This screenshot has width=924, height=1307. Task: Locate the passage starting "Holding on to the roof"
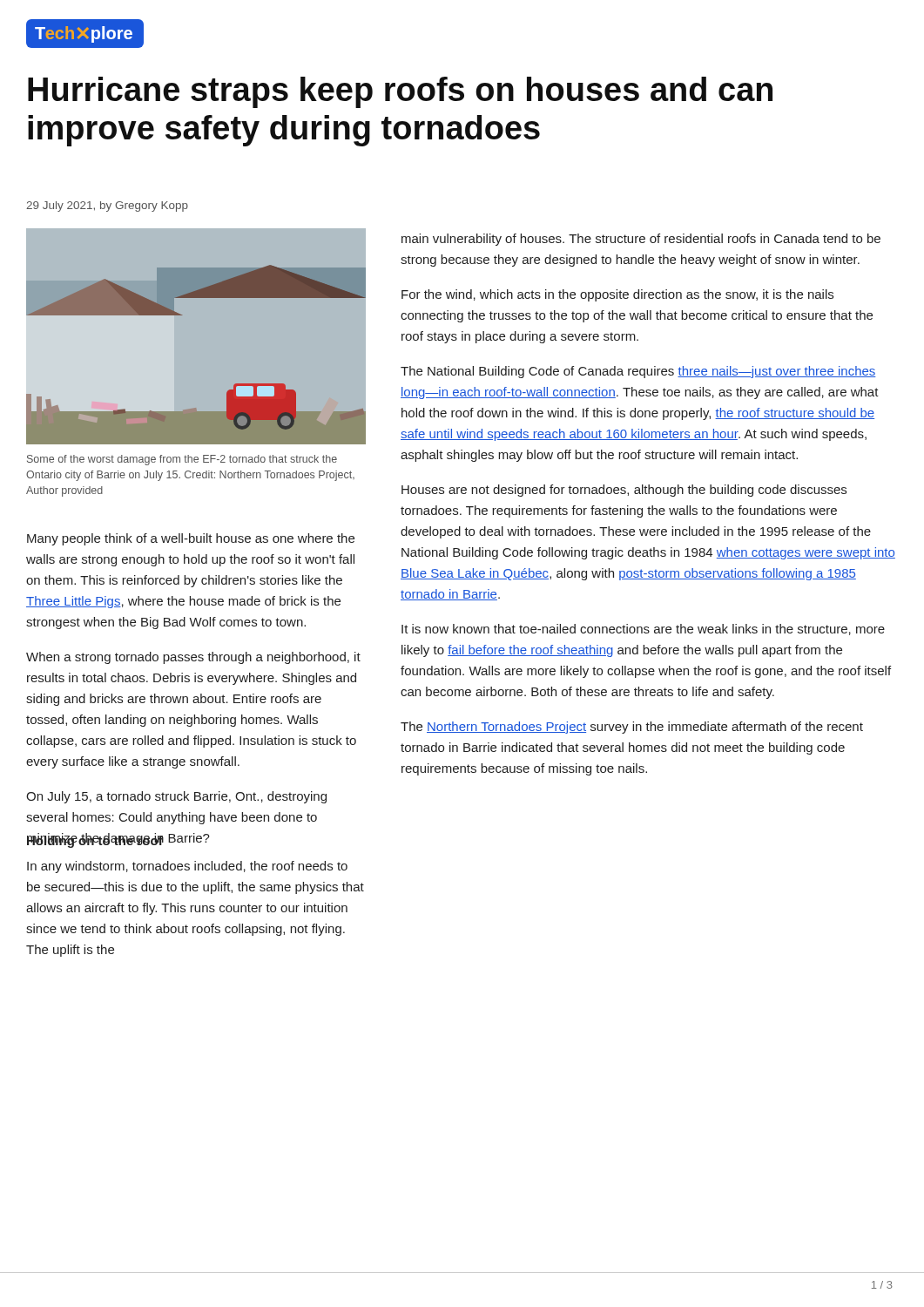click(x=94, y=840)
